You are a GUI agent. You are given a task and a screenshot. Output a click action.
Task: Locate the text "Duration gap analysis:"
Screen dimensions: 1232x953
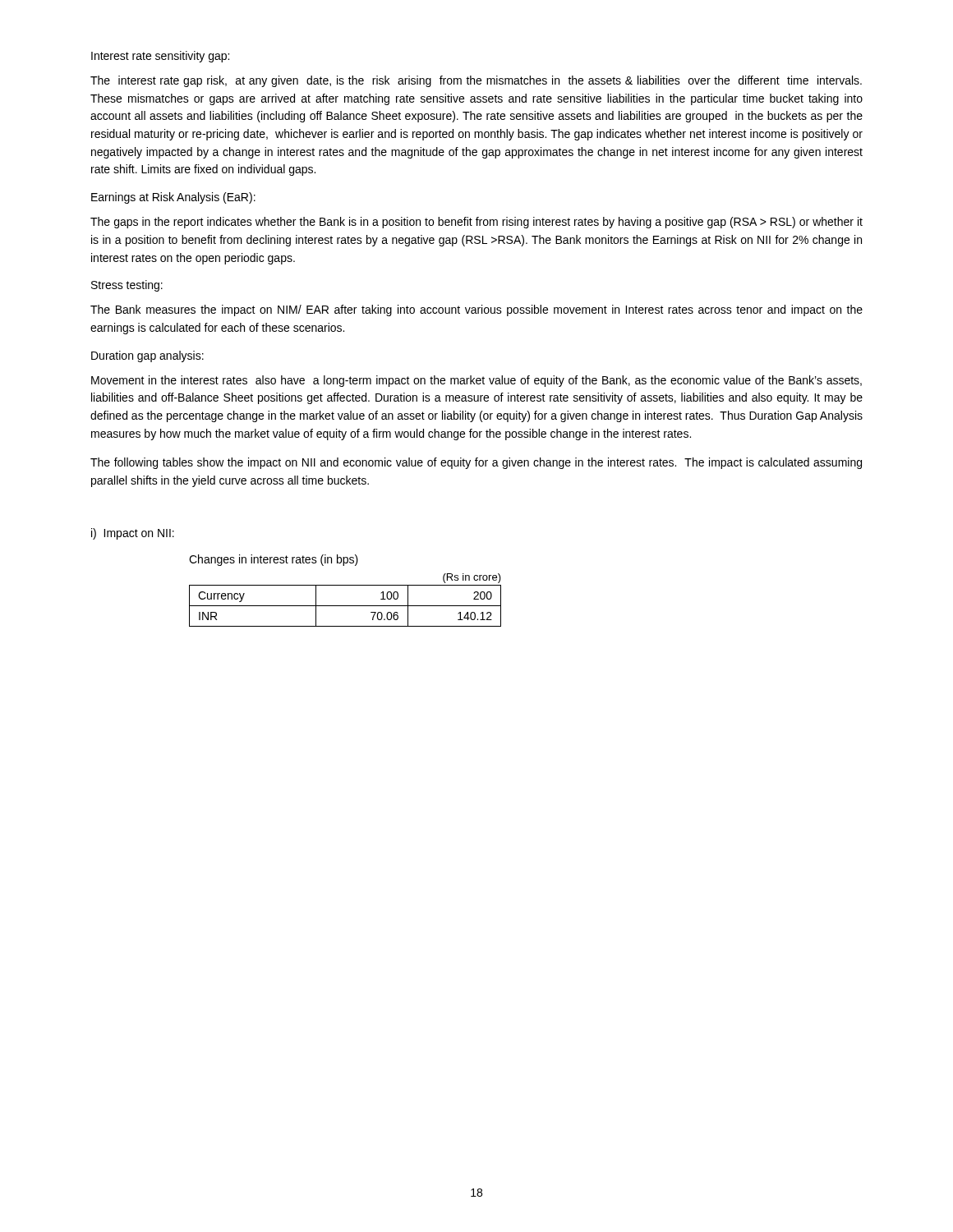point(147,355)
